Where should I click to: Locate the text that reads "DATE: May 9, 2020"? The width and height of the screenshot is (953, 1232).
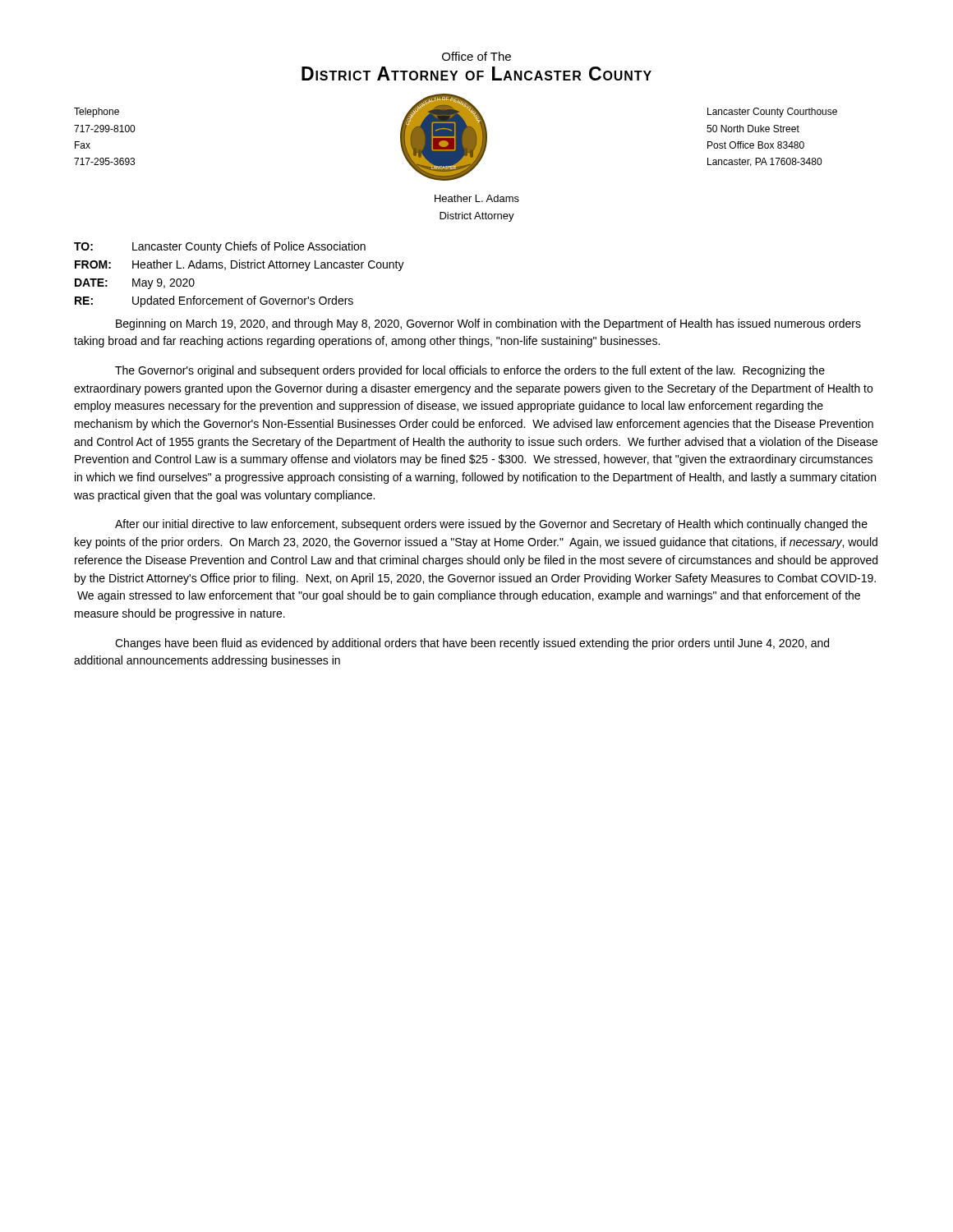click(135, 284)
